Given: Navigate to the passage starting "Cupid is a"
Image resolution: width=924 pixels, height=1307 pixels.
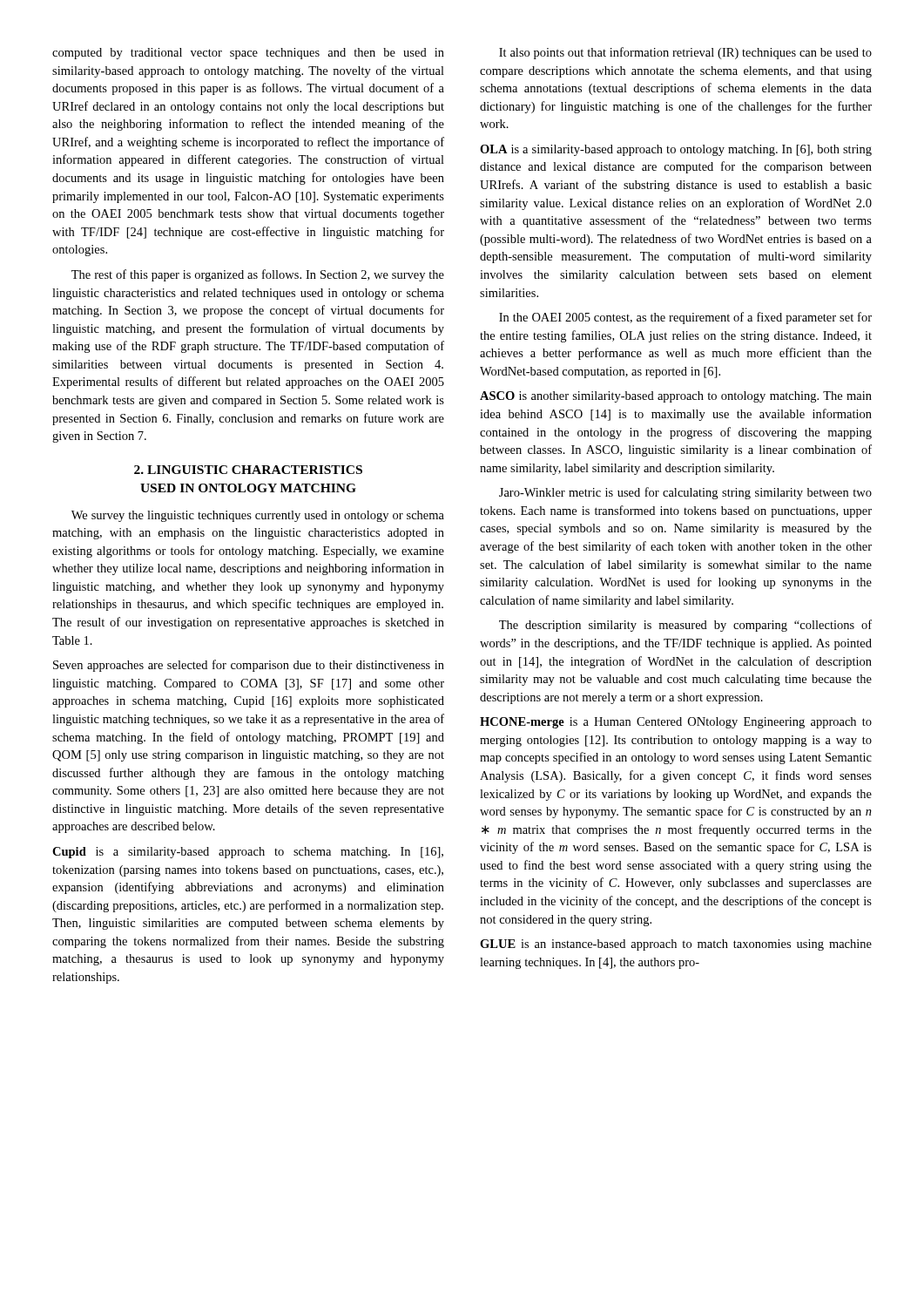Looking at the screenshot, I should click(x=248, y=914).
